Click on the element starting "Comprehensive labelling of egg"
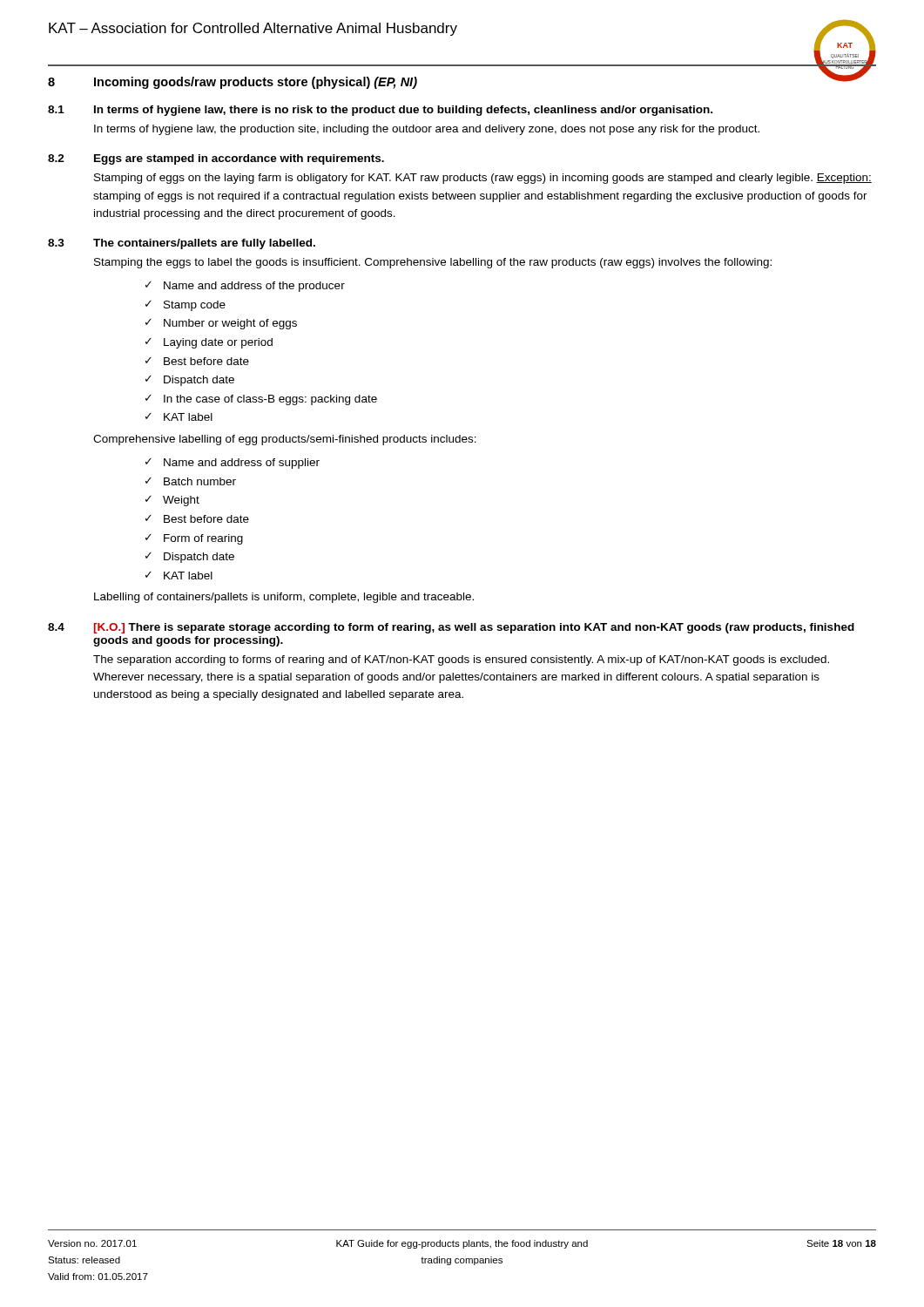 [285, 439]
